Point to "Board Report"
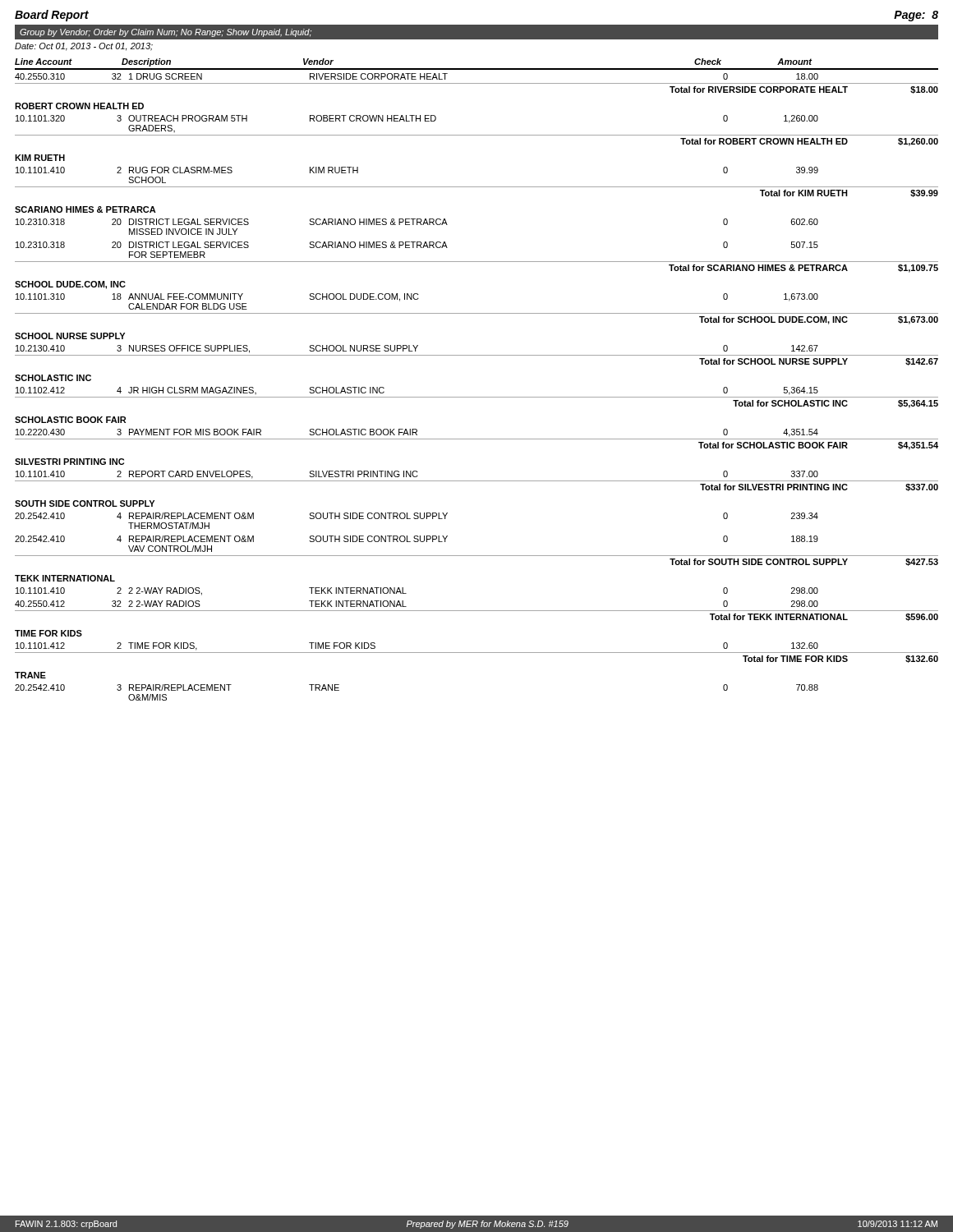The width and height of the screenshot is (953, 1232). pyautogui.click(x=52, y=15)
